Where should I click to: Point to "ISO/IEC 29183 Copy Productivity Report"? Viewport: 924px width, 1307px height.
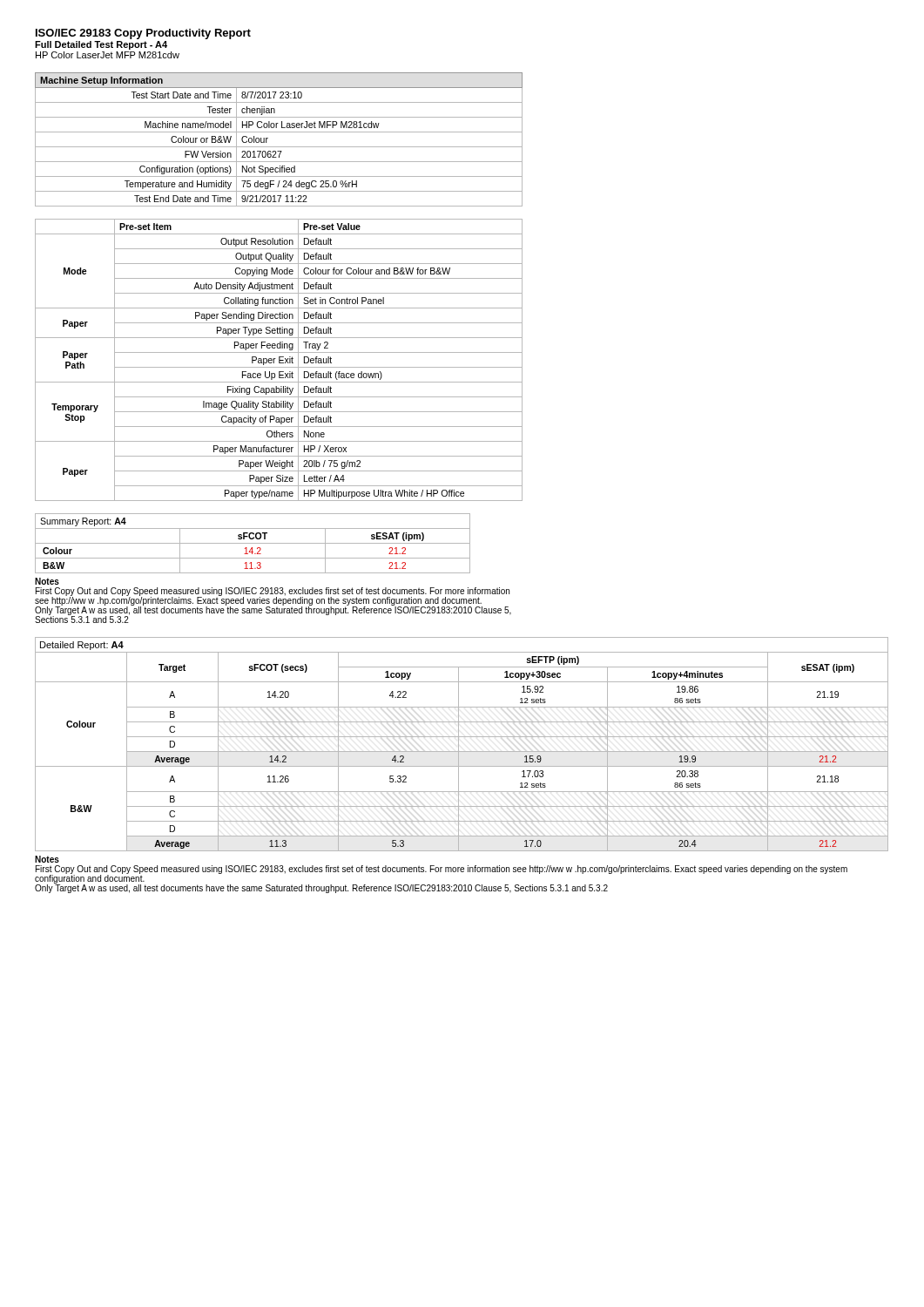pos(143,33)
